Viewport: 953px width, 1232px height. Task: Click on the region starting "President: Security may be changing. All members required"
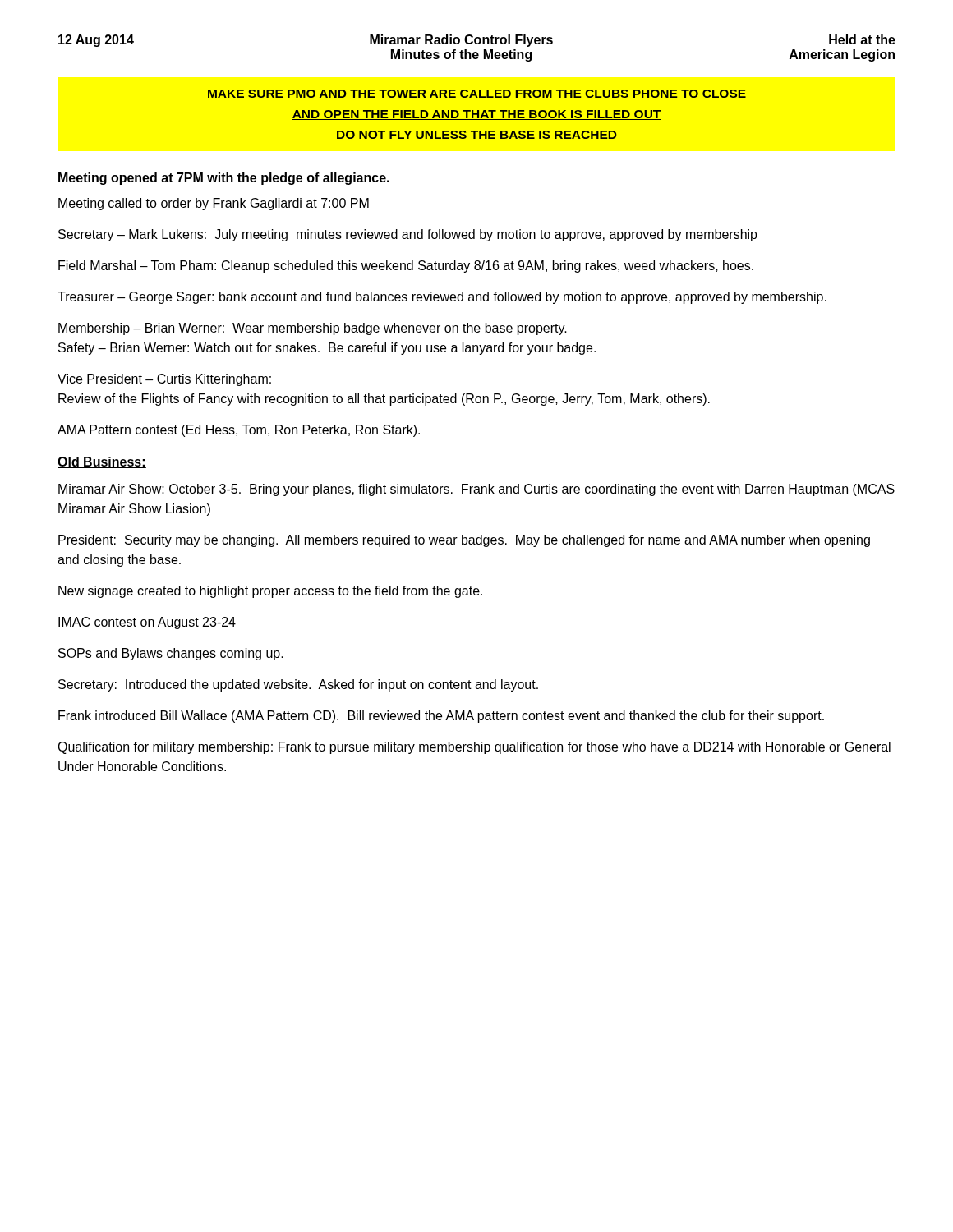pos(464,550)
